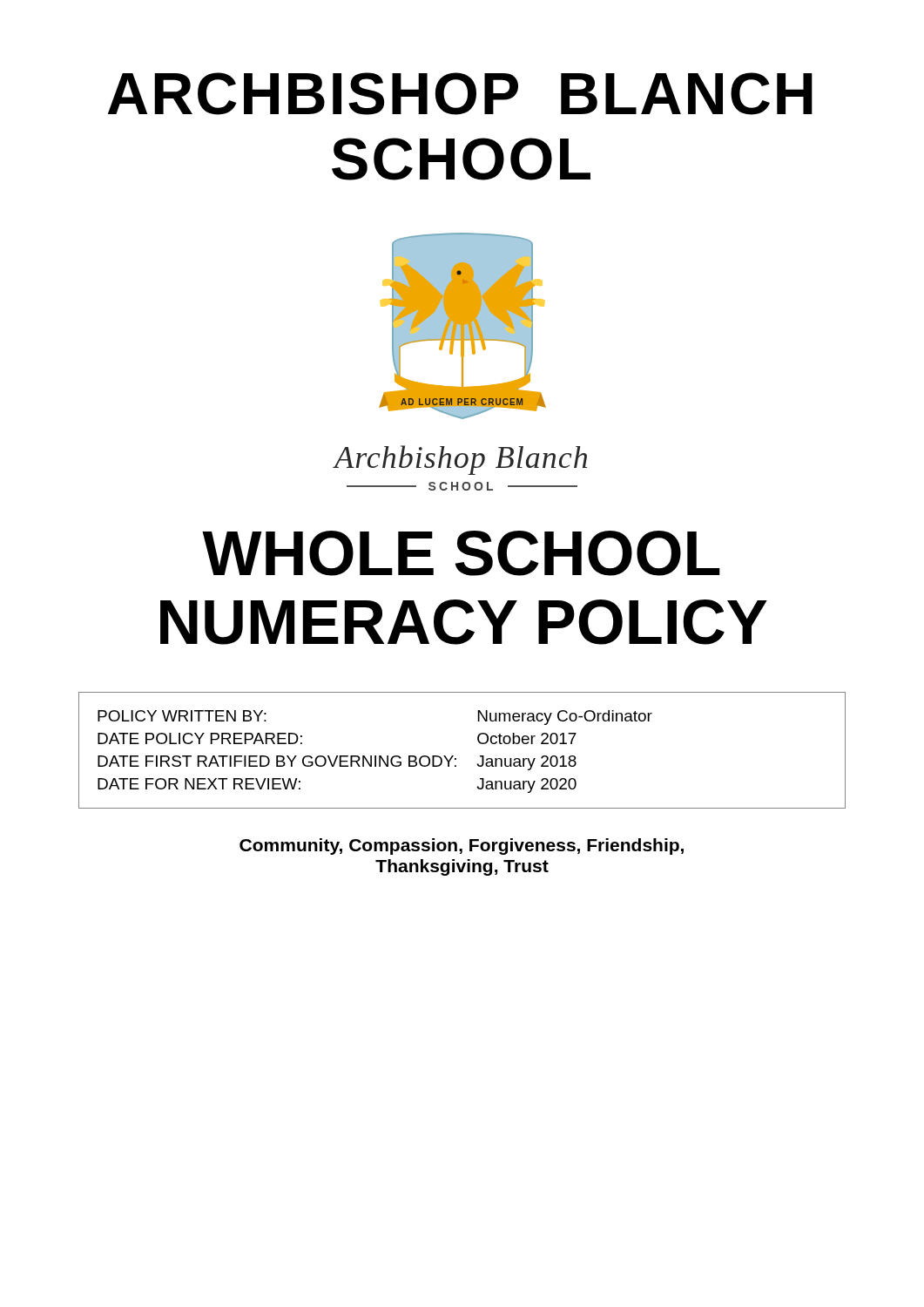Where does it say "ARCHBISHOP BLANCHSCHOOL"?
The height and width of the screenshot is (1307, 924).
click(x=462, y=126)
